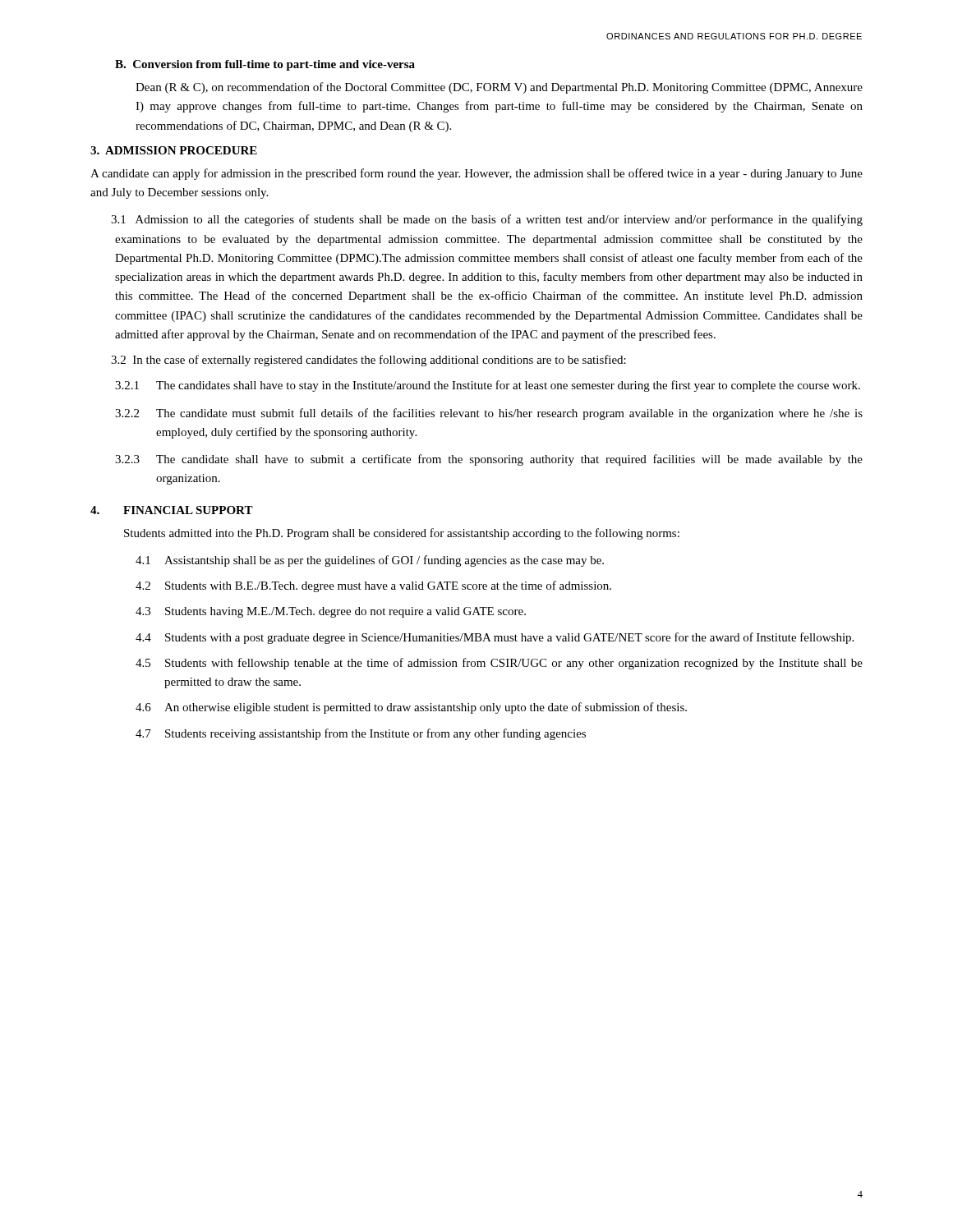
Task: Click on the element starting "4.2 Students with B.E./B.Tech. degree must have a"
Action: click(499, 586)
